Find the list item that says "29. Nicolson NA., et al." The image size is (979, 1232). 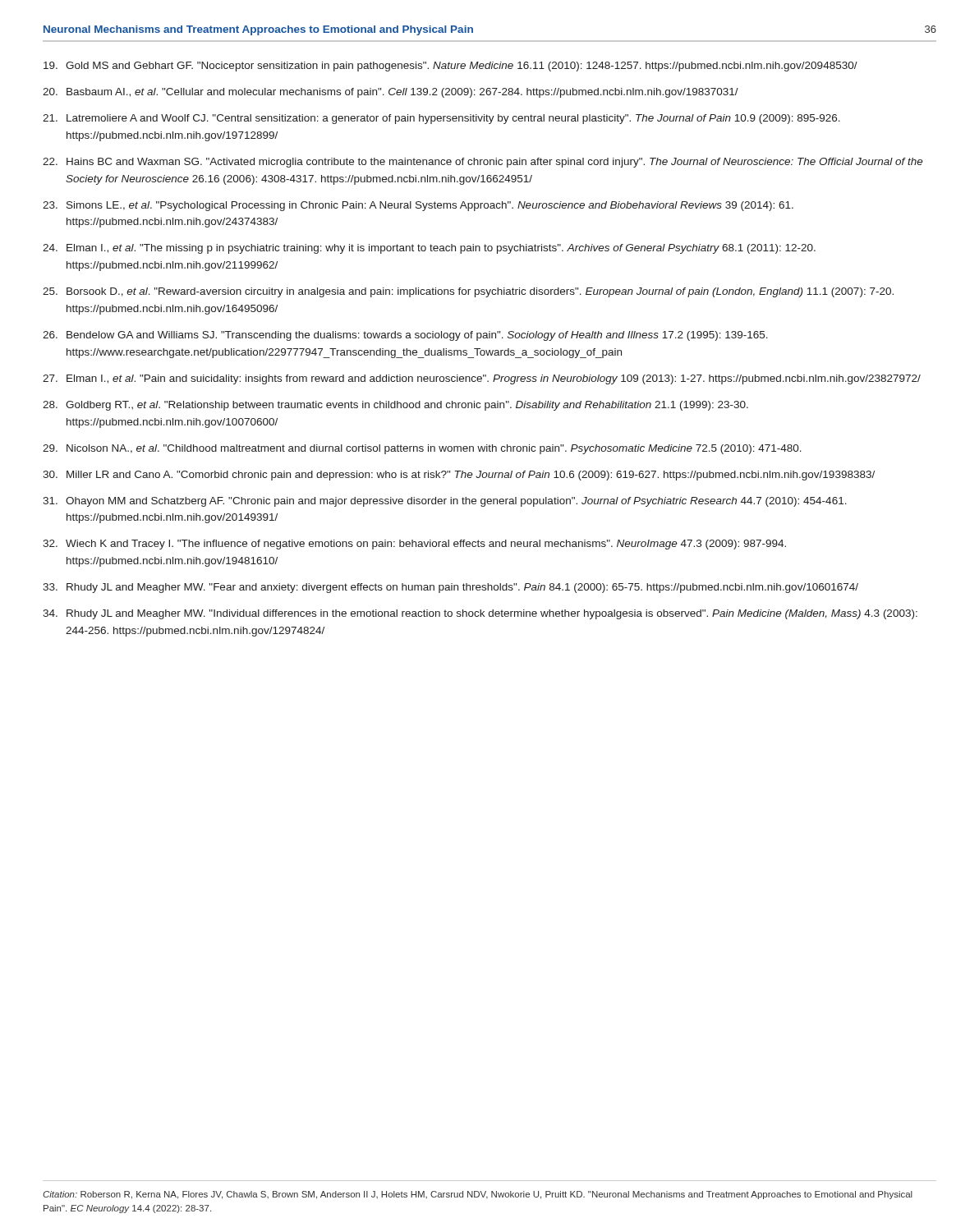coord(490,449)
